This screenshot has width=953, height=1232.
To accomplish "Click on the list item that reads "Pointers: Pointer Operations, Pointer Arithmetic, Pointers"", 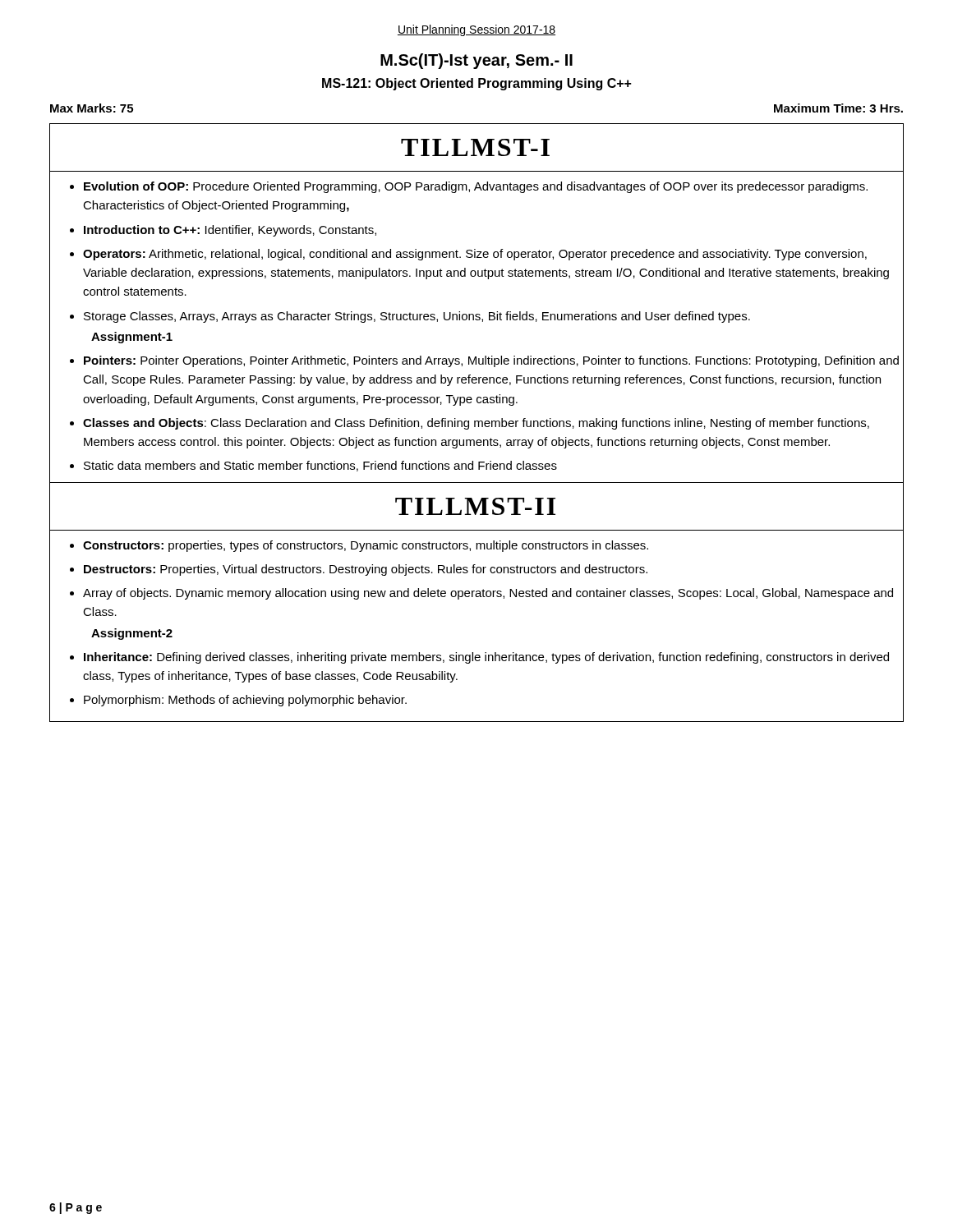I will click(x=491, y=379).
